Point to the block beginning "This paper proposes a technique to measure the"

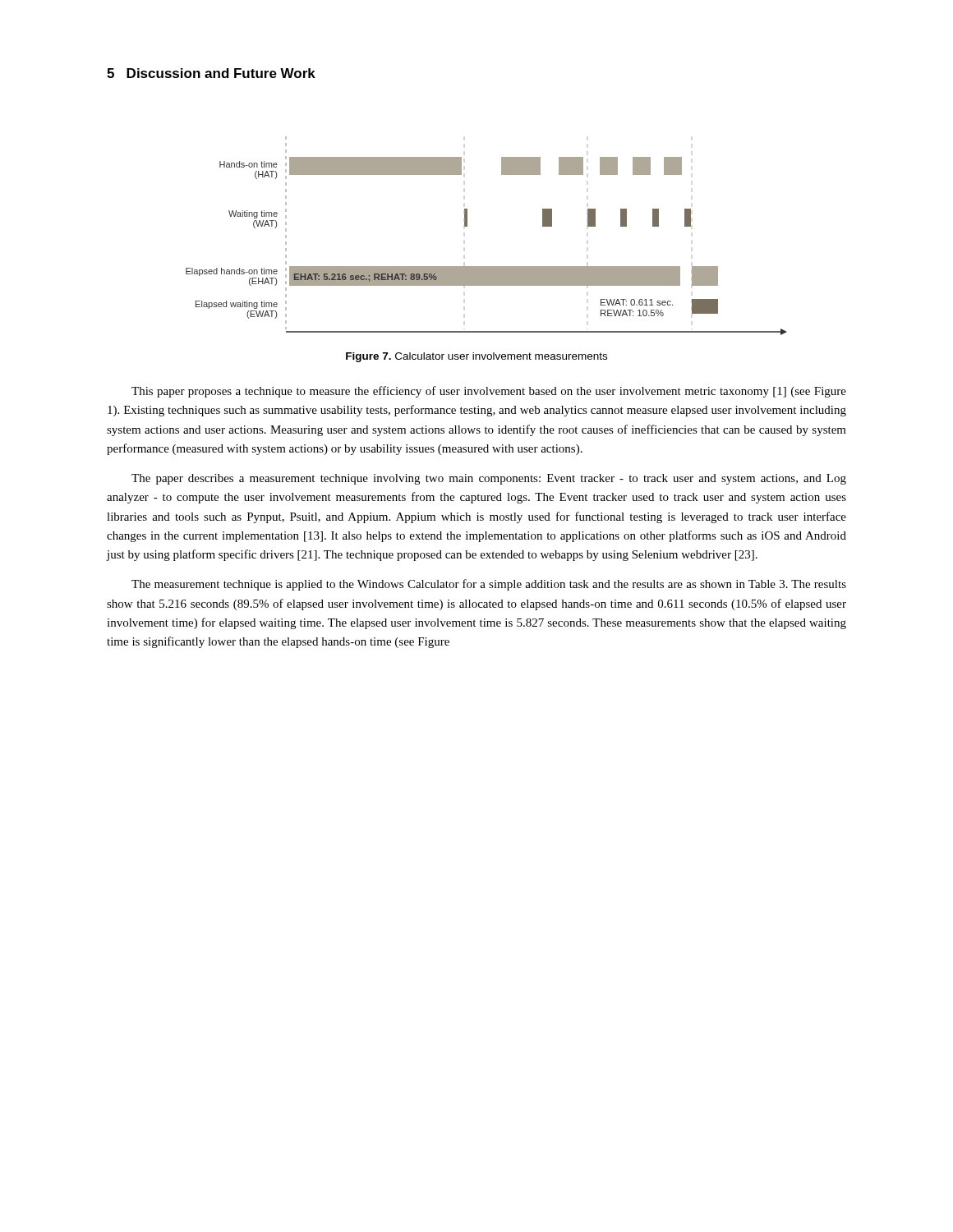tap(476, 420)
